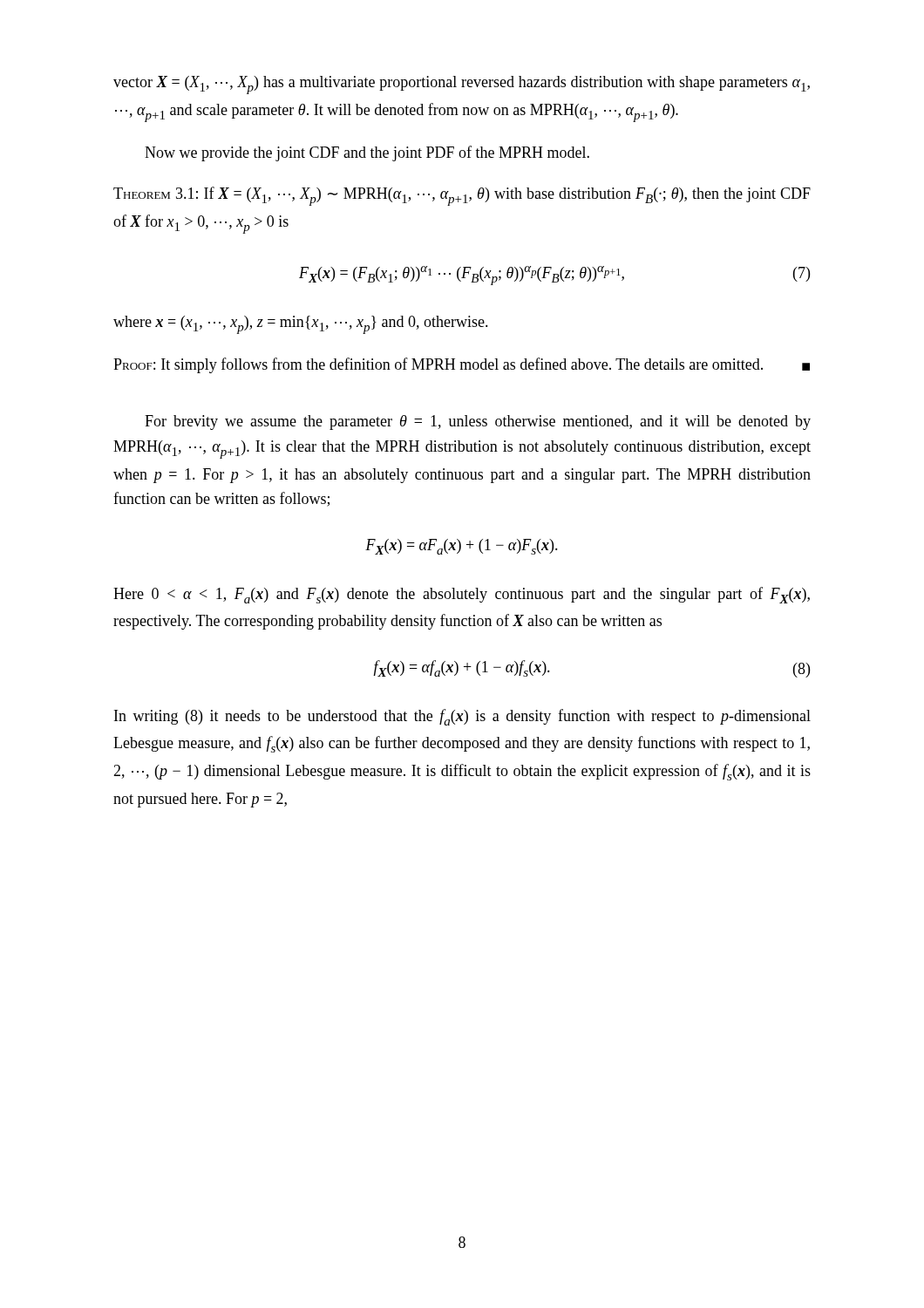Find the text block that says "Proof: It simply follows from the definition of"
Viewport: 924px width, 1308px height.
(462, 366)
